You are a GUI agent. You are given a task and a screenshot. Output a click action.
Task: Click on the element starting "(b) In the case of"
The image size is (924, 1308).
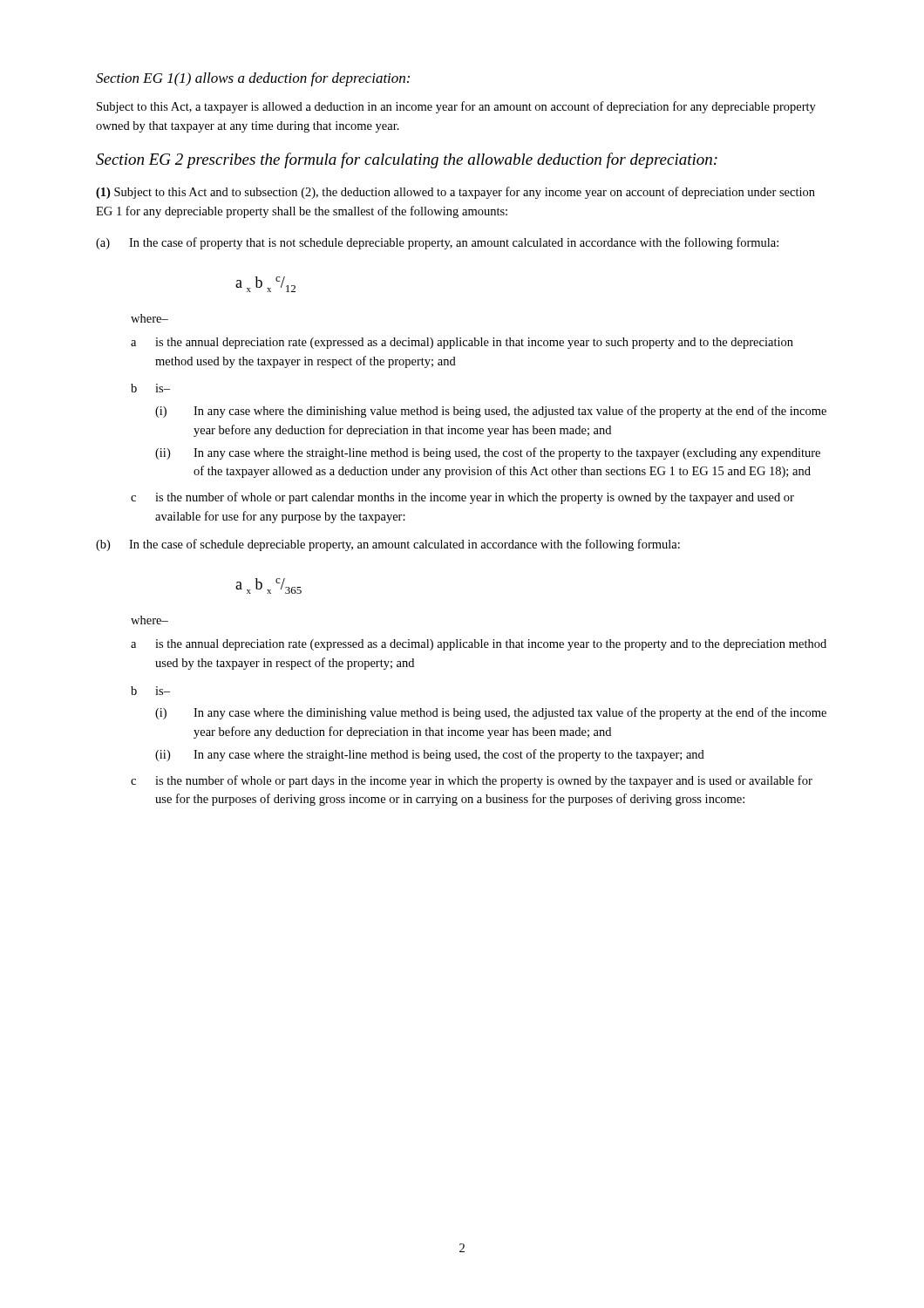(x=462, y=545)
